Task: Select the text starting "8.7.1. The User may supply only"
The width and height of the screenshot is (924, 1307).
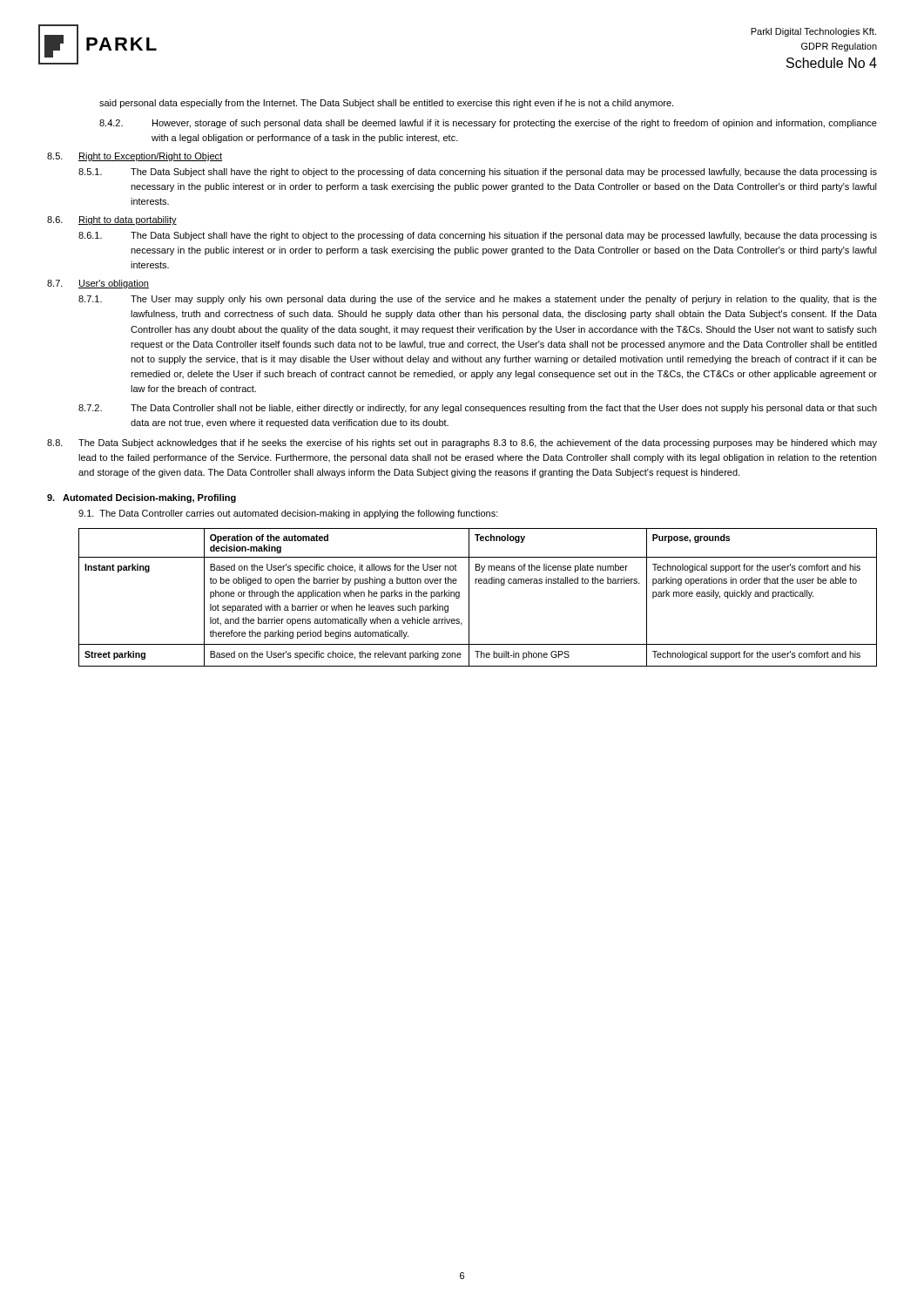Action: pos(478,344)
